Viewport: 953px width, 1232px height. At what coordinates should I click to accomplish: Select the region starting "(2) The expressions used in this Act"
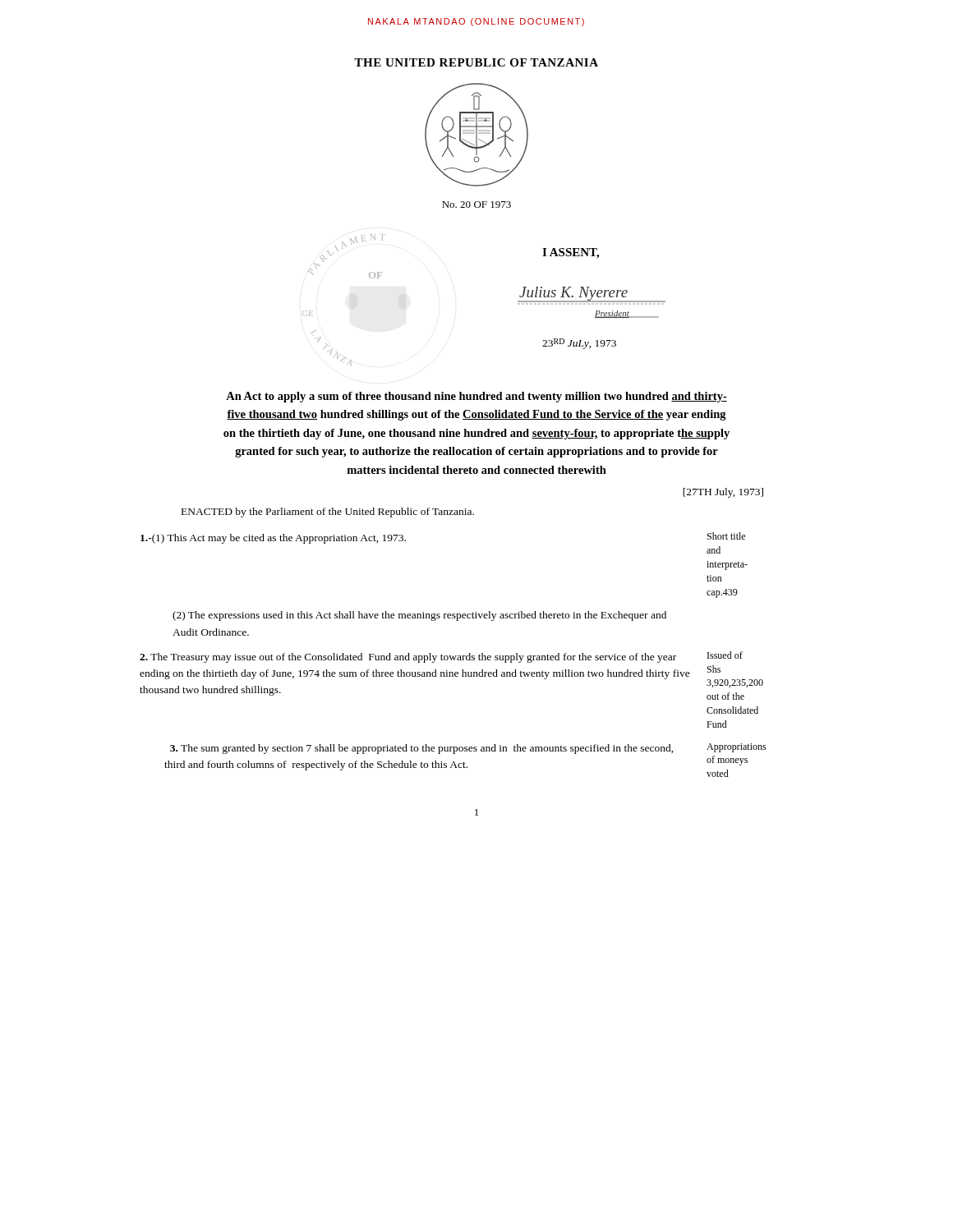pyautogui.click(x=420, y=623)
